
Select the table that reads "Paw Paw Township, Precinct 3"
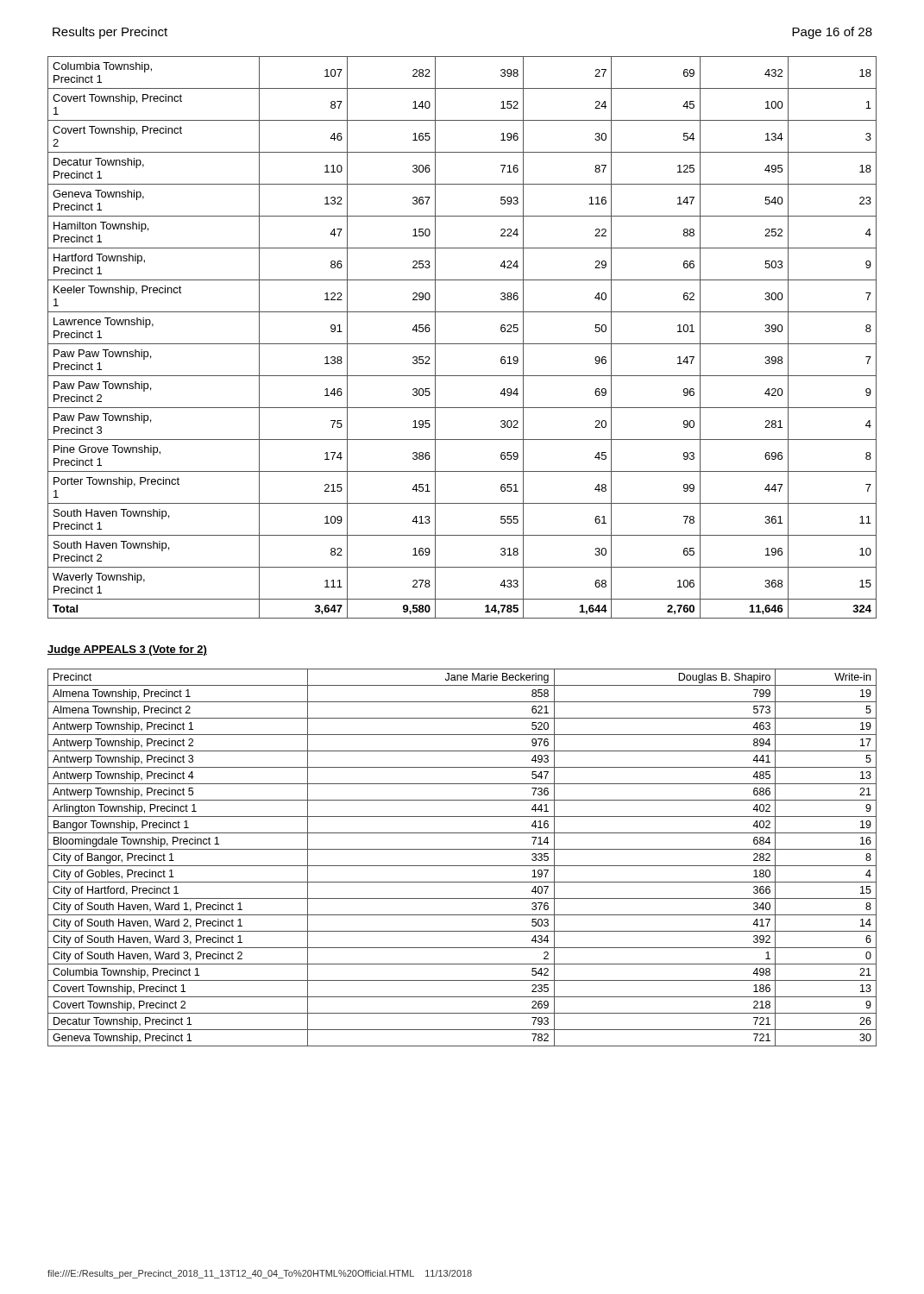(x=462, y=337)
